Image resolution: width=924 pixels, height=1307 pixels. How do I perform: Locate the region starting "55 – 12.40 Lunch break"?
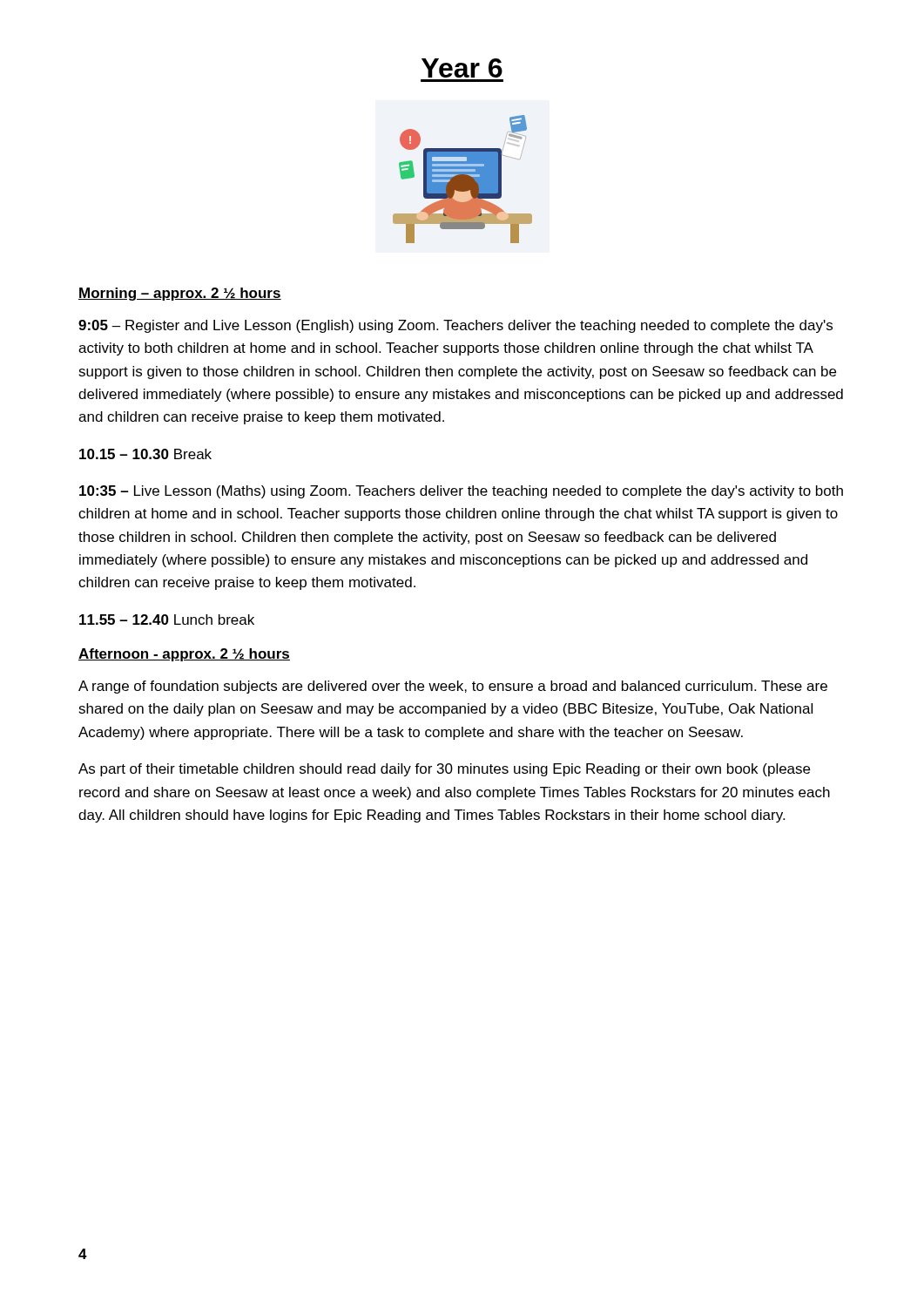(166, 620)
